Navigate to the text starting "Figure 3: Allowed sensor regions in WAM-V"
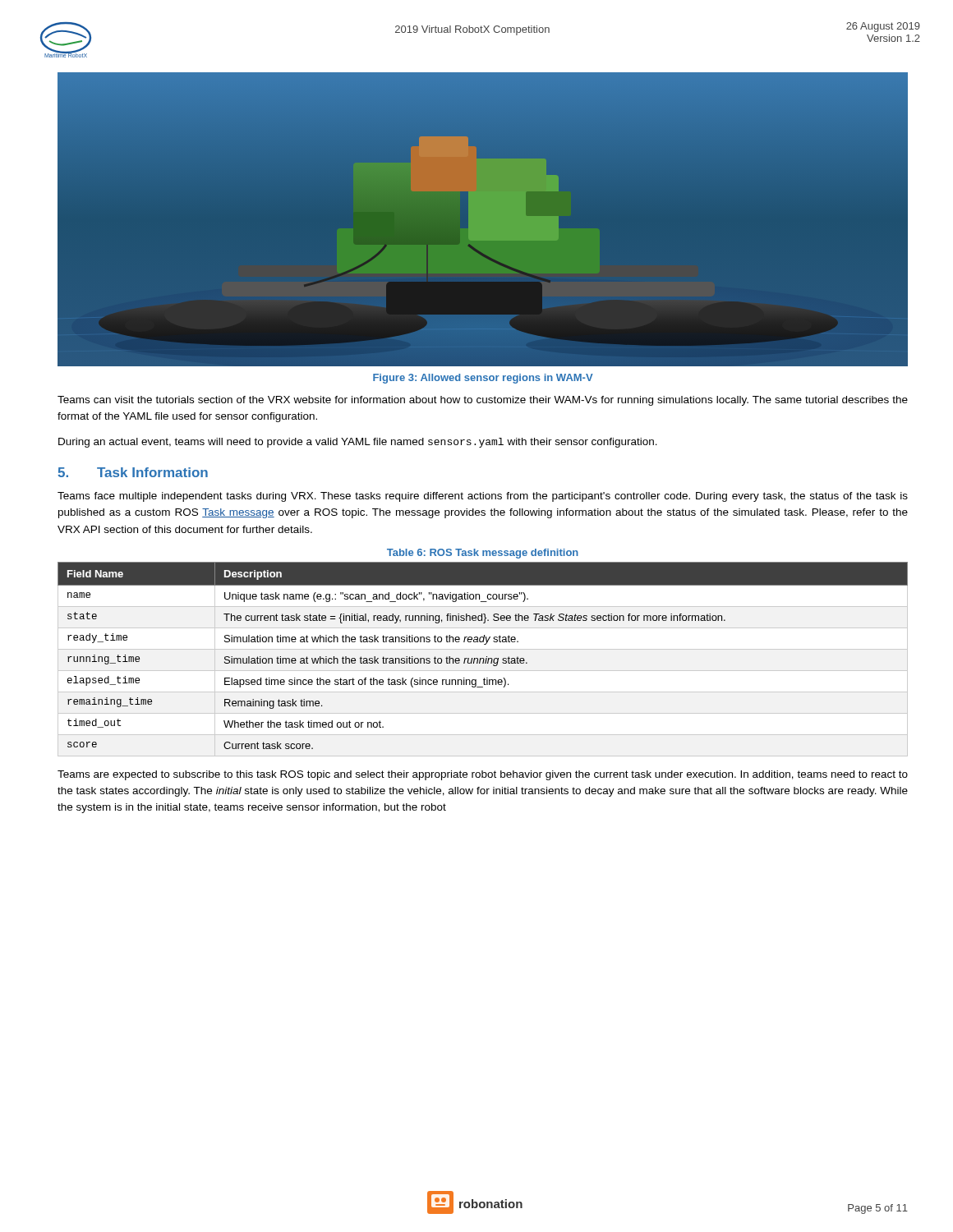The width and height of the screenshot is (953, 1232). [483, 377]
